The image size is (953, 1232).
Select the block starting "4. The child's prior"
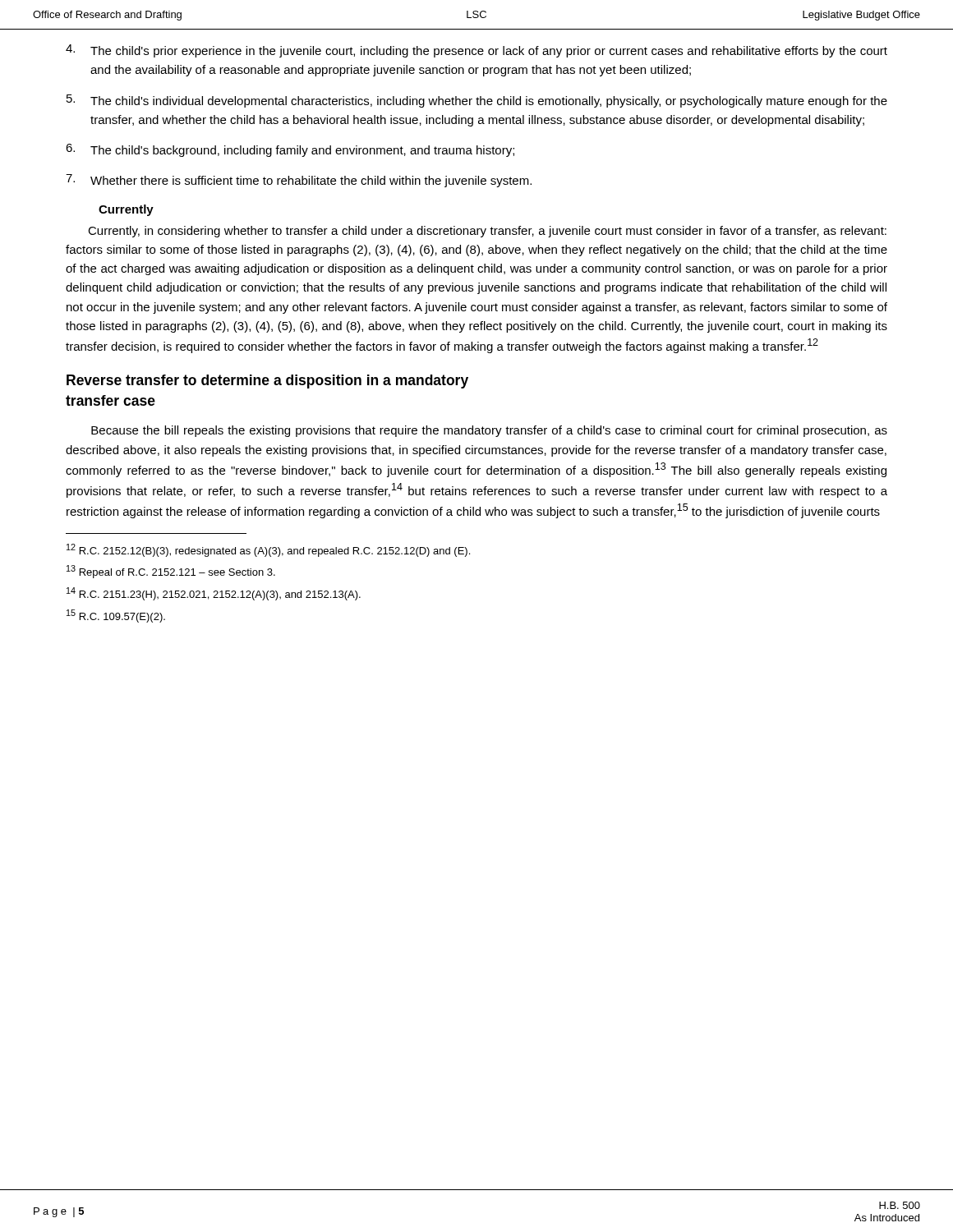click(476, 60)
